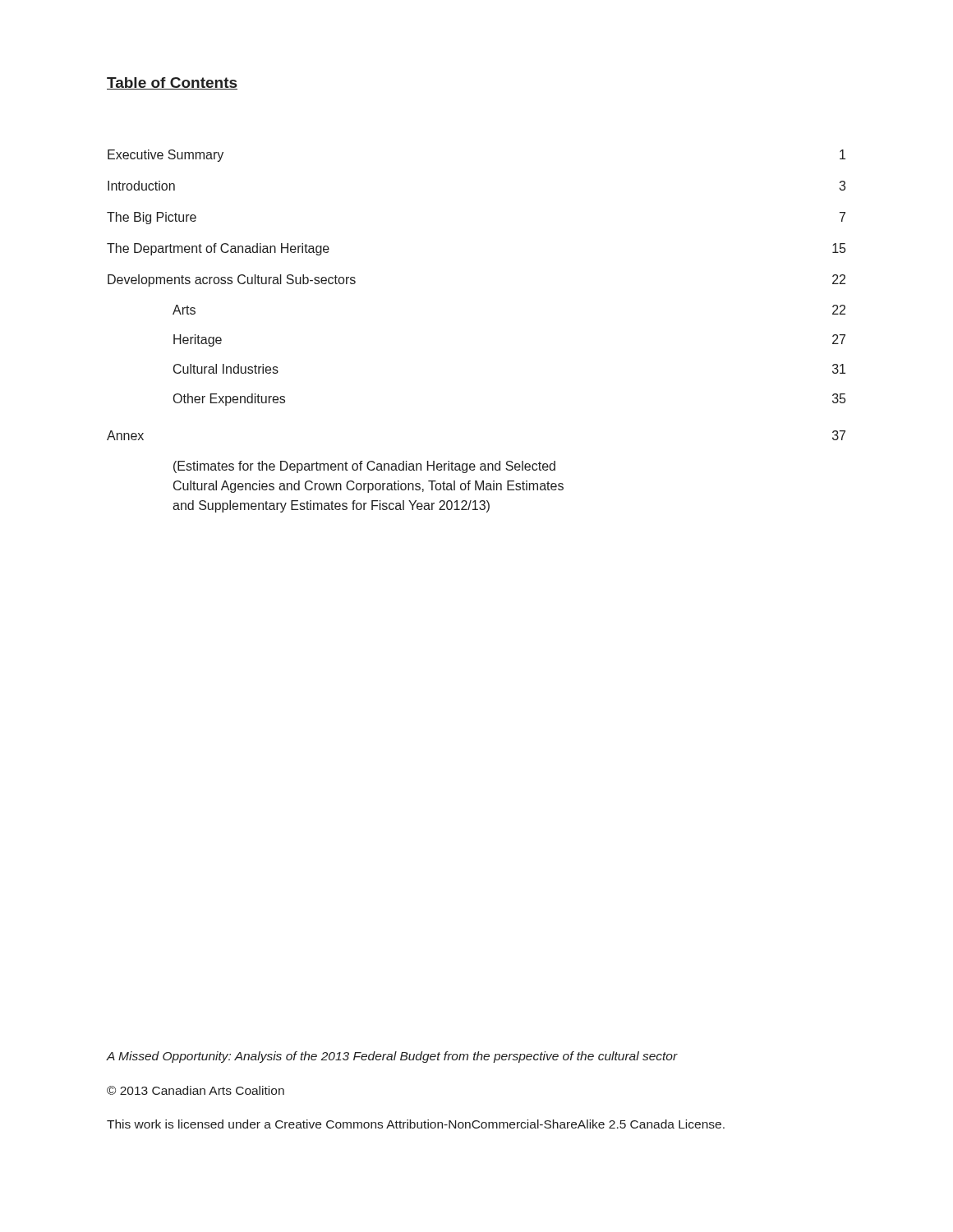The height and width of the screenshot is (1232, 953).
Task: Click on the element starting "This work is licensed under"
Action: click(416, 1124)
